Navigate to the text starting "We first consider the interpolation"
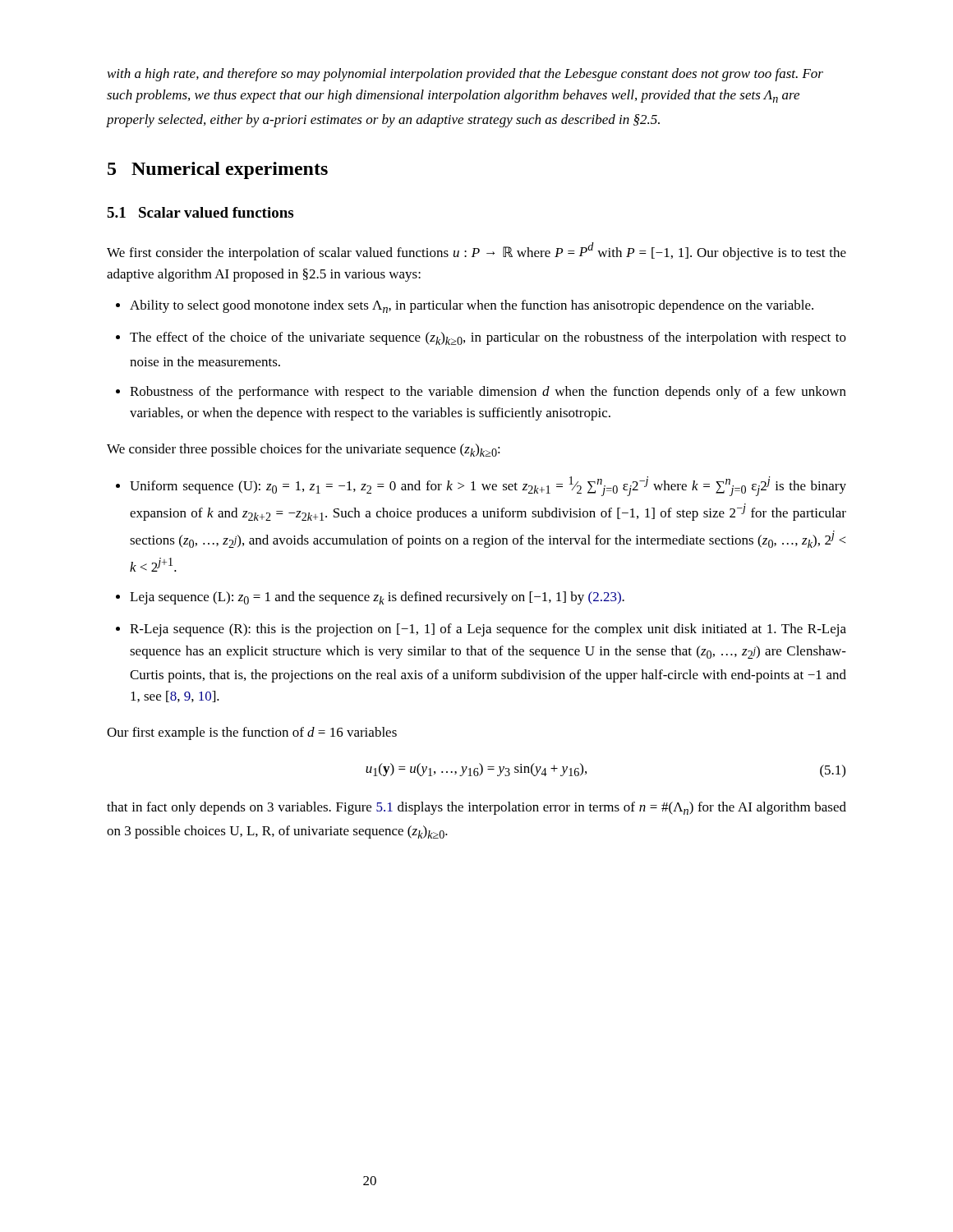The width and height of the screenshot is (953, 1232). point(476,262)
